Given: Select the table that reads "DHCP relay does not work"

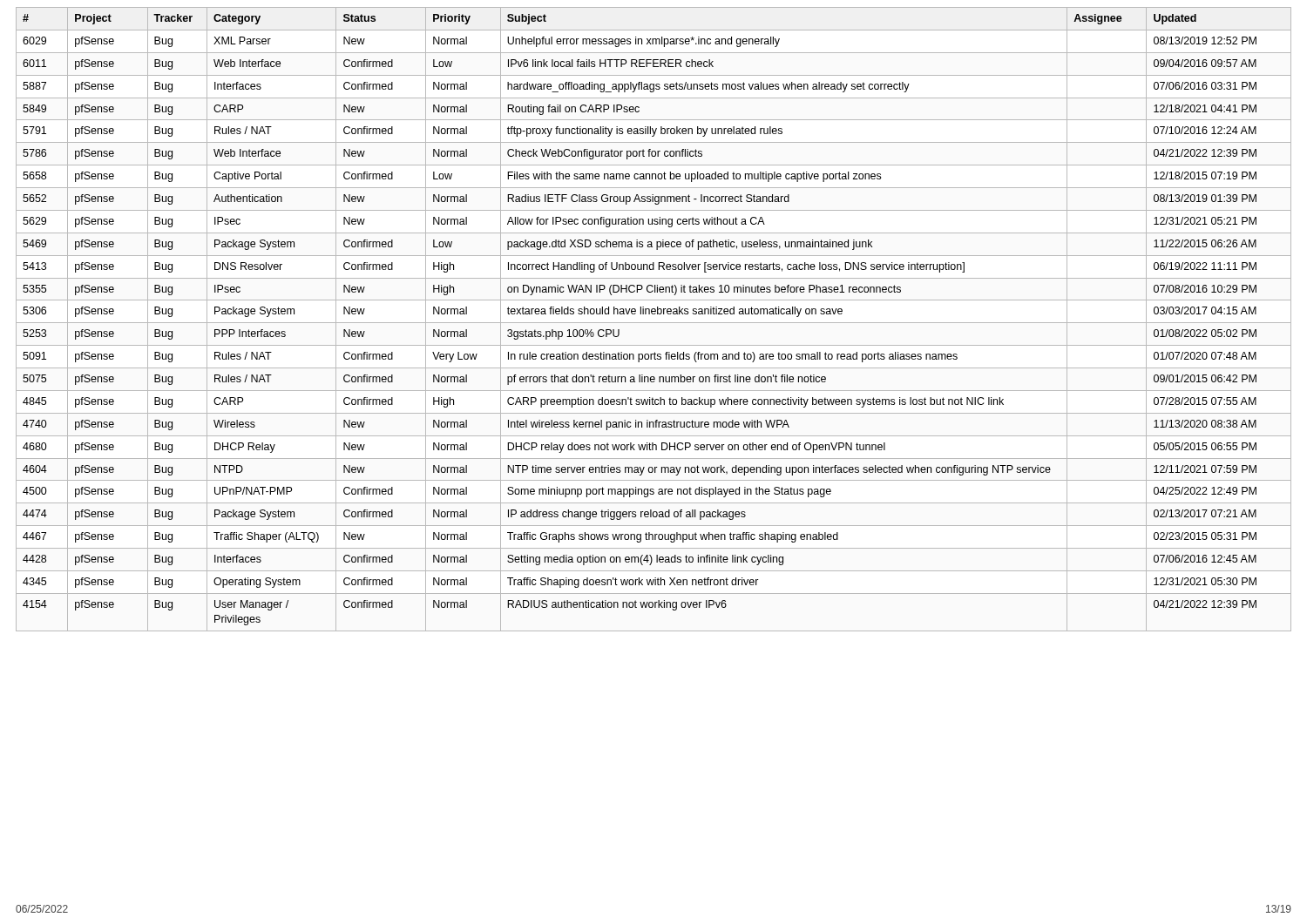Looking at the screenshot, I should click(654, 315).
